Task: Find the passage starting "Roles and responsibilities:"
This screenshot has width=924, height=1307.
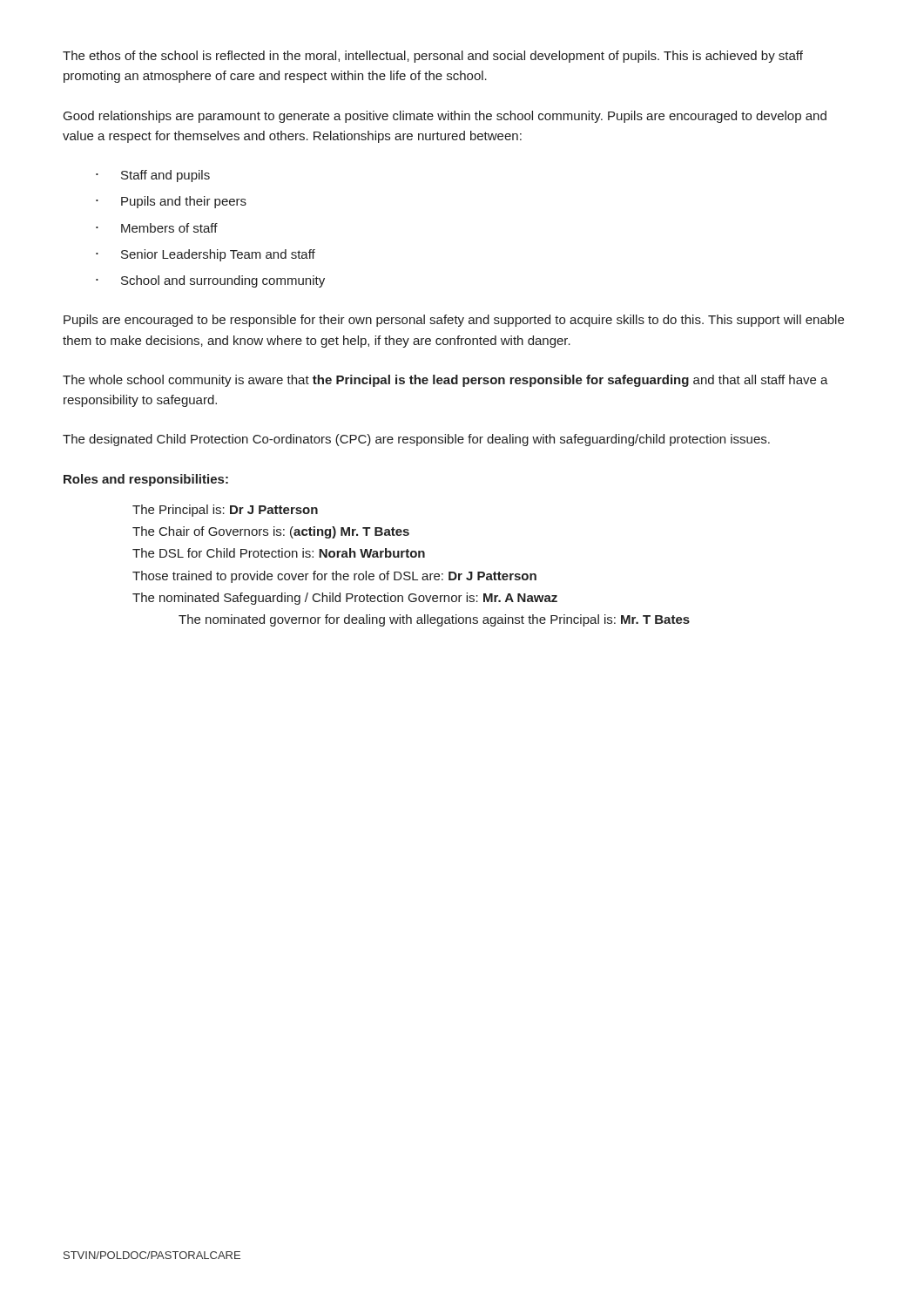Action: tap(146, 478)
